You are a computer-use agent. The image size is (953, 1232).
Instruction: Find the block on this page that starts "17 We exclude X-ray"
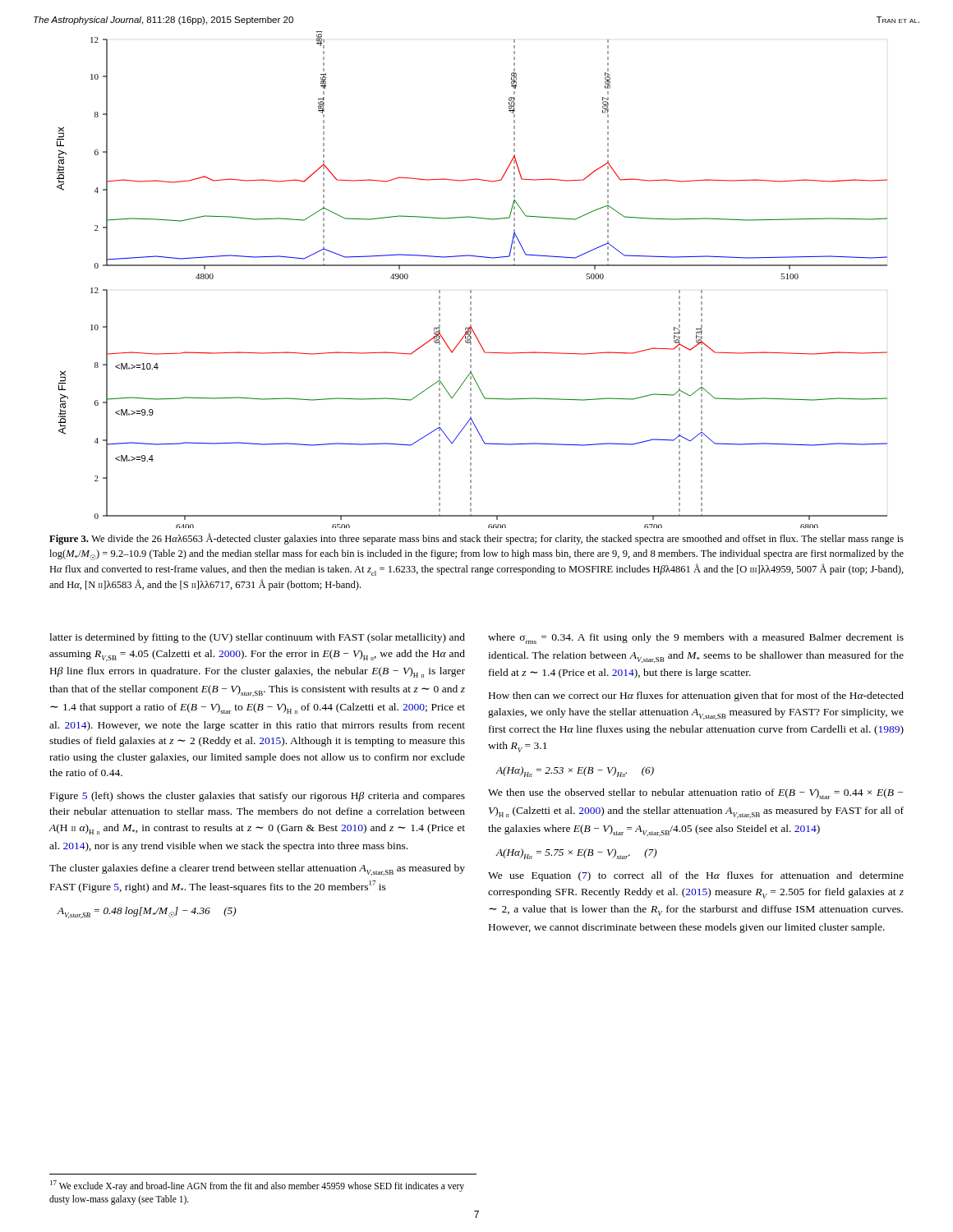pos(257,1191)
